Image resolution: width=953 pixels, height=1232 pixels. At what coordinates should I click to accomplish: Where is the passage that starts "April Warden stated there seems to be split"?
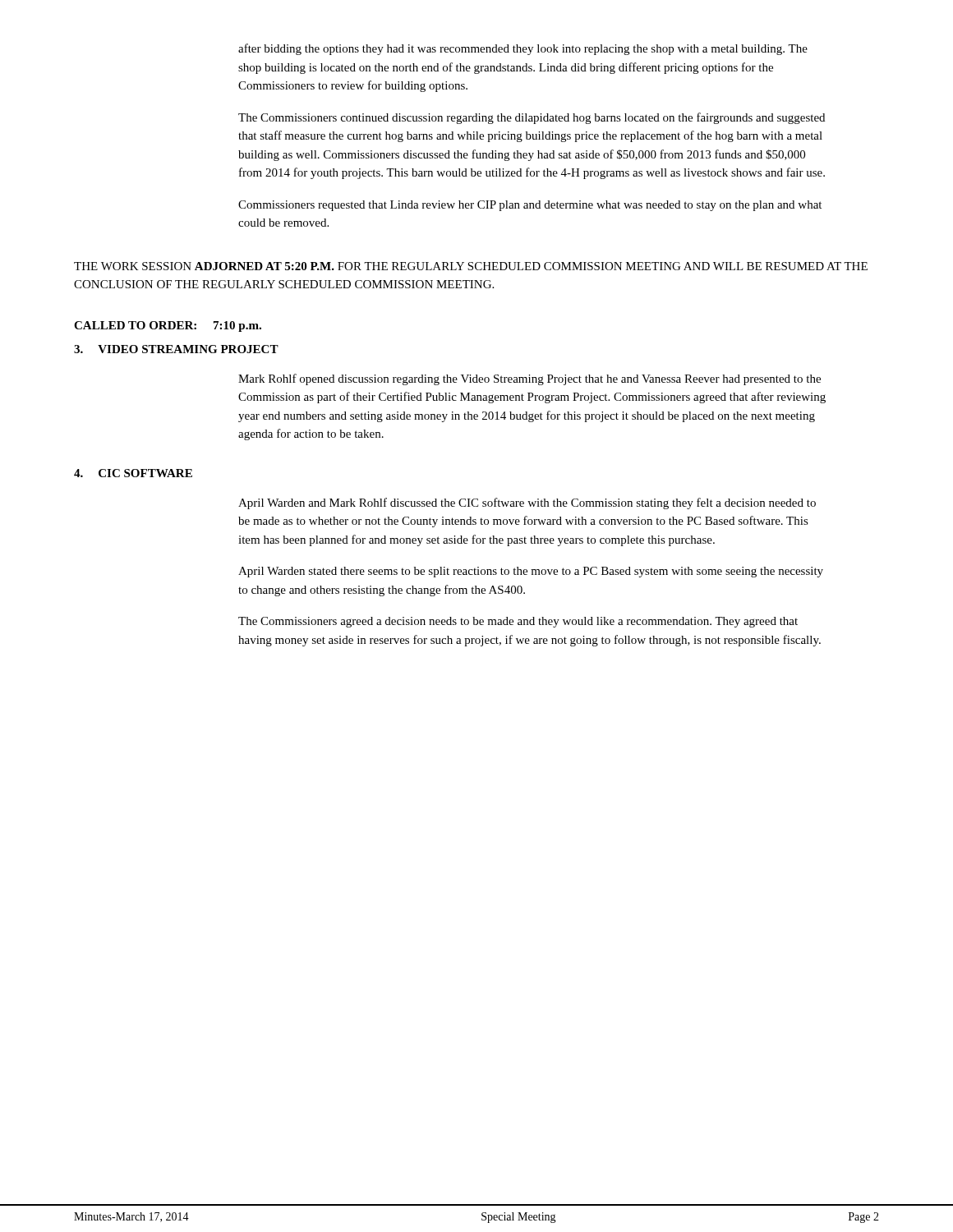click(x=534, y=580)
